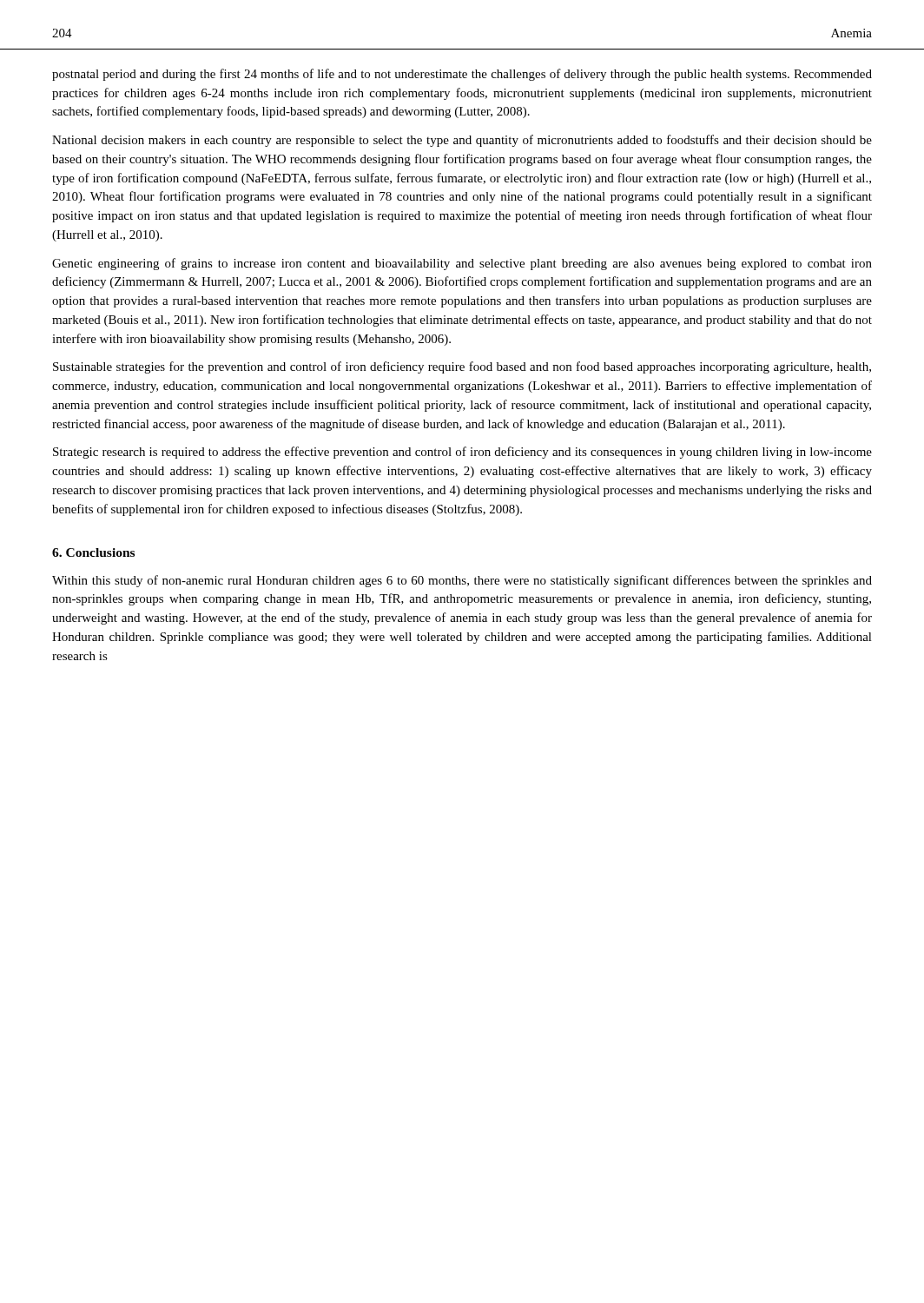Locate the block of text that opens with "Sustainable strategies for the"

[462, 395]
